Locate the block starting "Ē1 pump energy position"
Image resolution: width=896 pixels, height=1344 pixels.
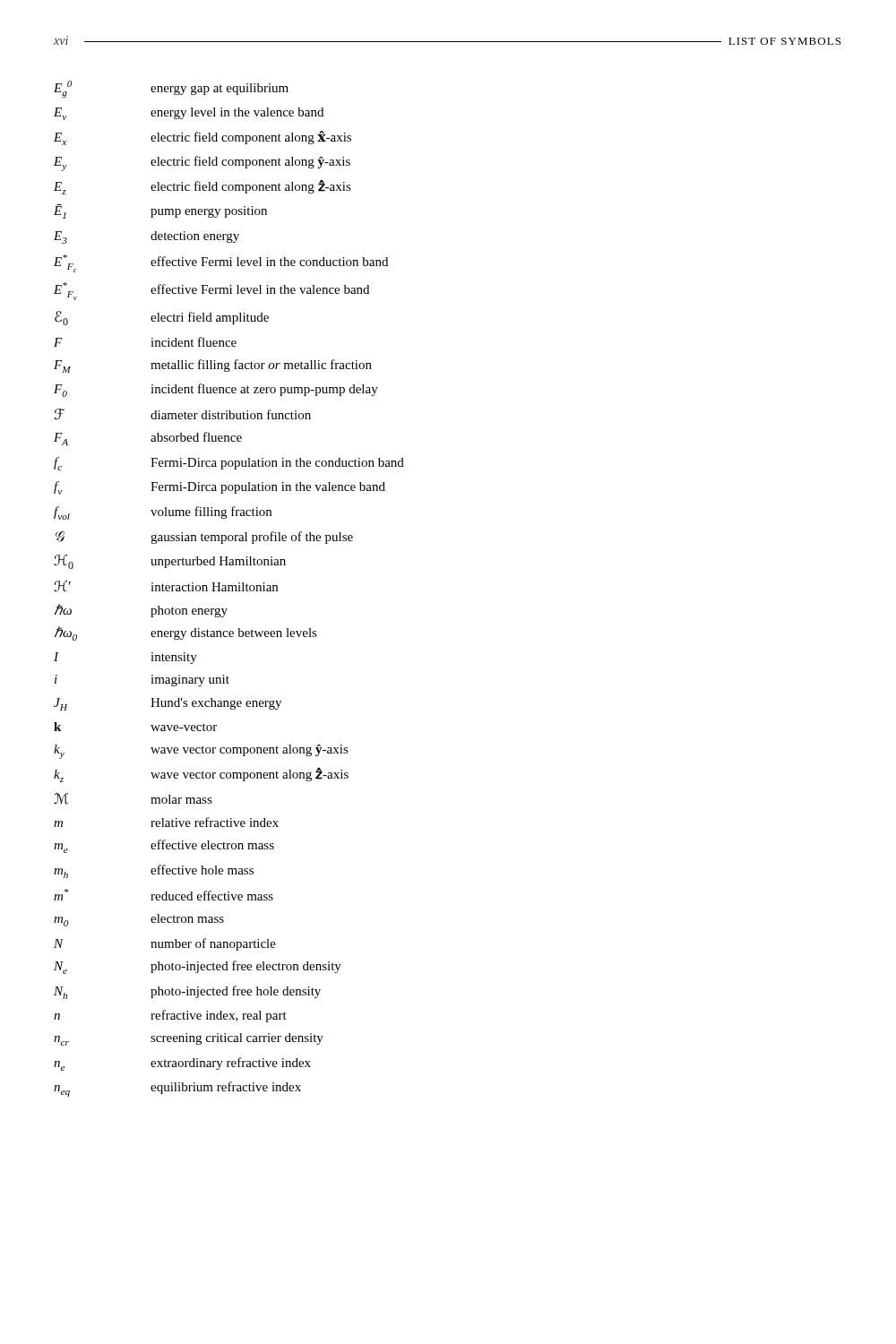coord(160,211)
